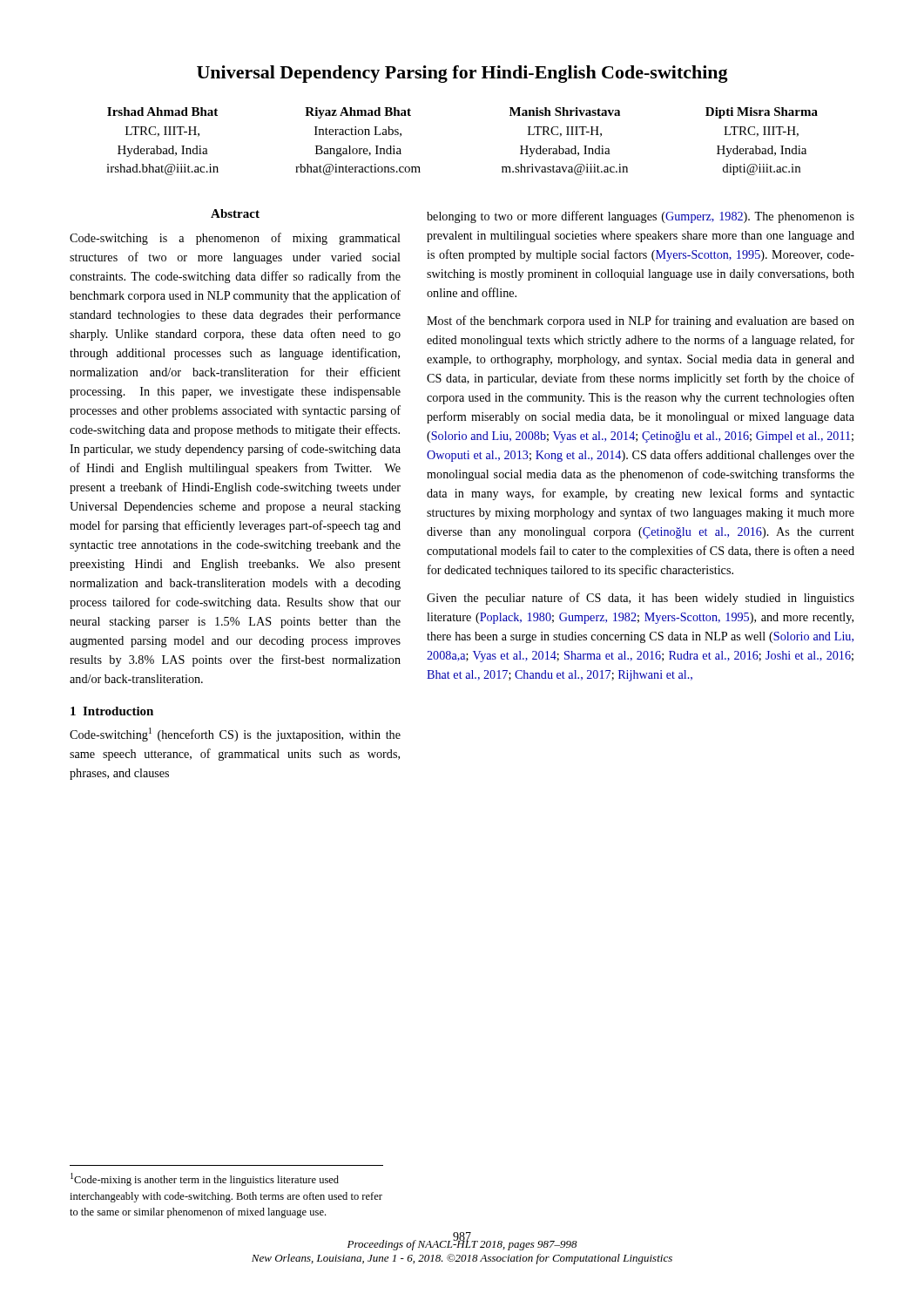Point to "Universal Dependency Parsing for Hindi-English Code-switching"
The image size is (924, 1307).
pyautogui.click(x=462, y=72)
